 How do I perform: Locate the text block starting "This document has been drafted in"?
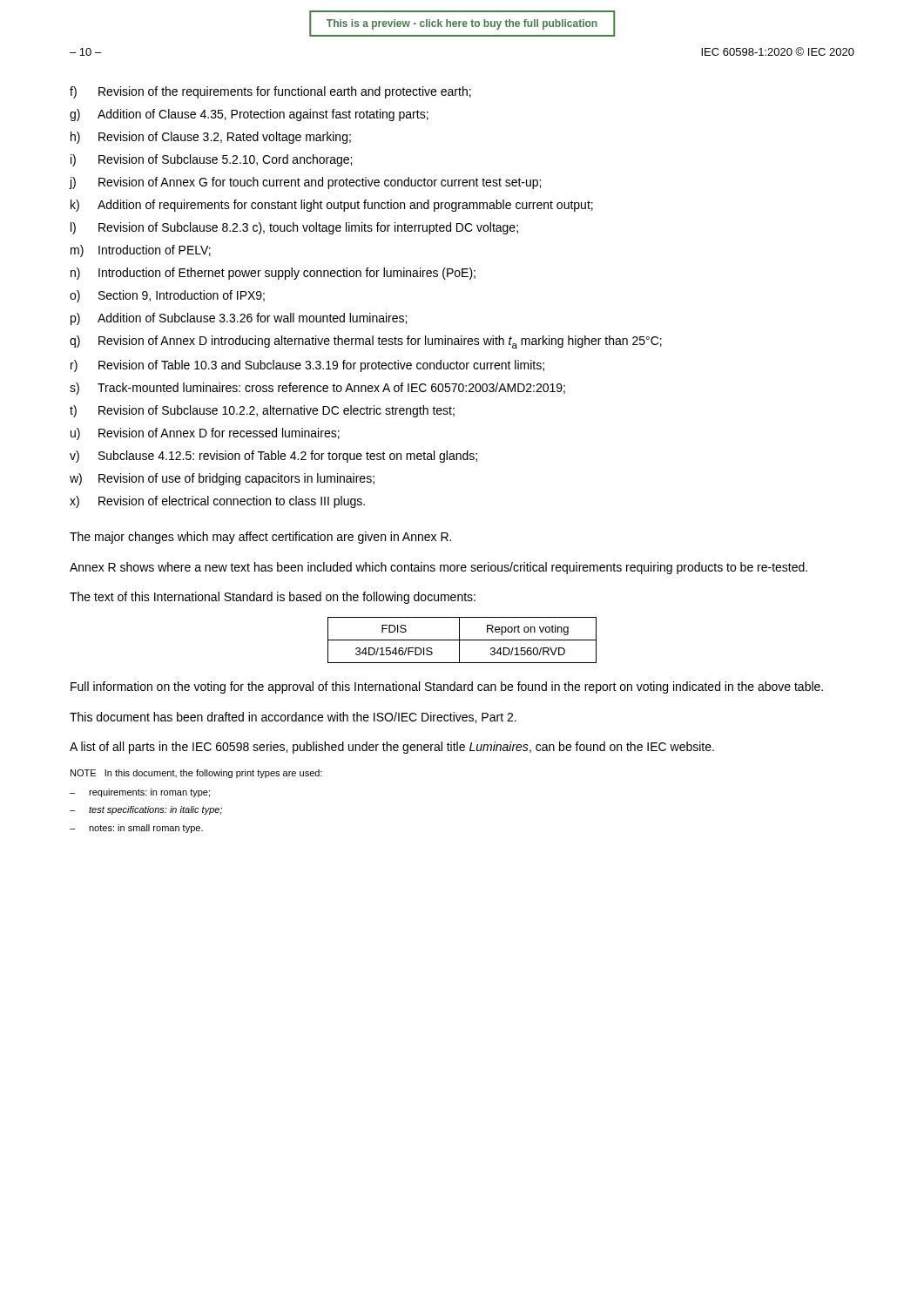(x=293, y=717)
